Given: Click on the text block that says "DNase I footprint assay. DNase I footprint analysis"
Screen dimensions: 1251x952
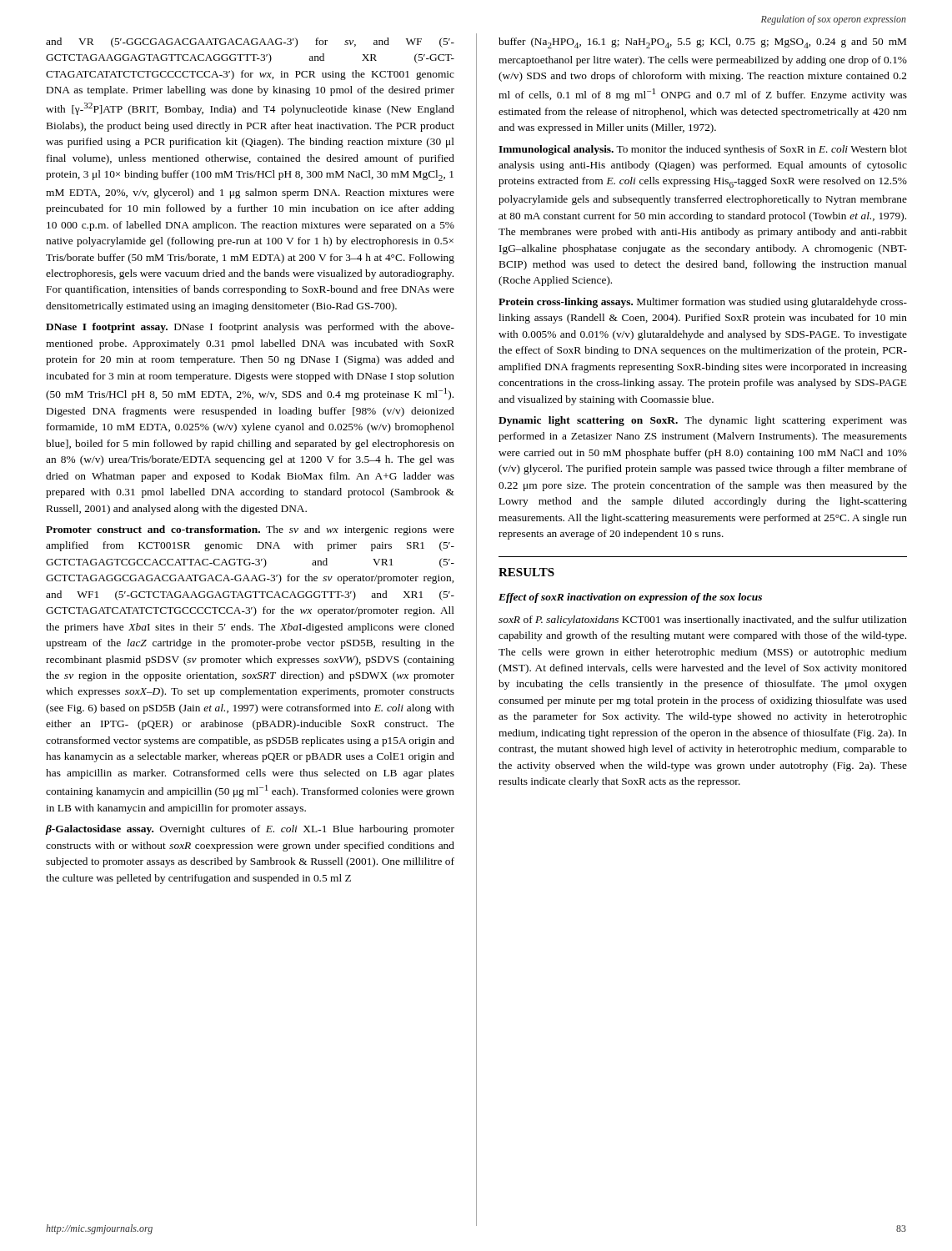Looking at the screenshot, I should point(250,418).
